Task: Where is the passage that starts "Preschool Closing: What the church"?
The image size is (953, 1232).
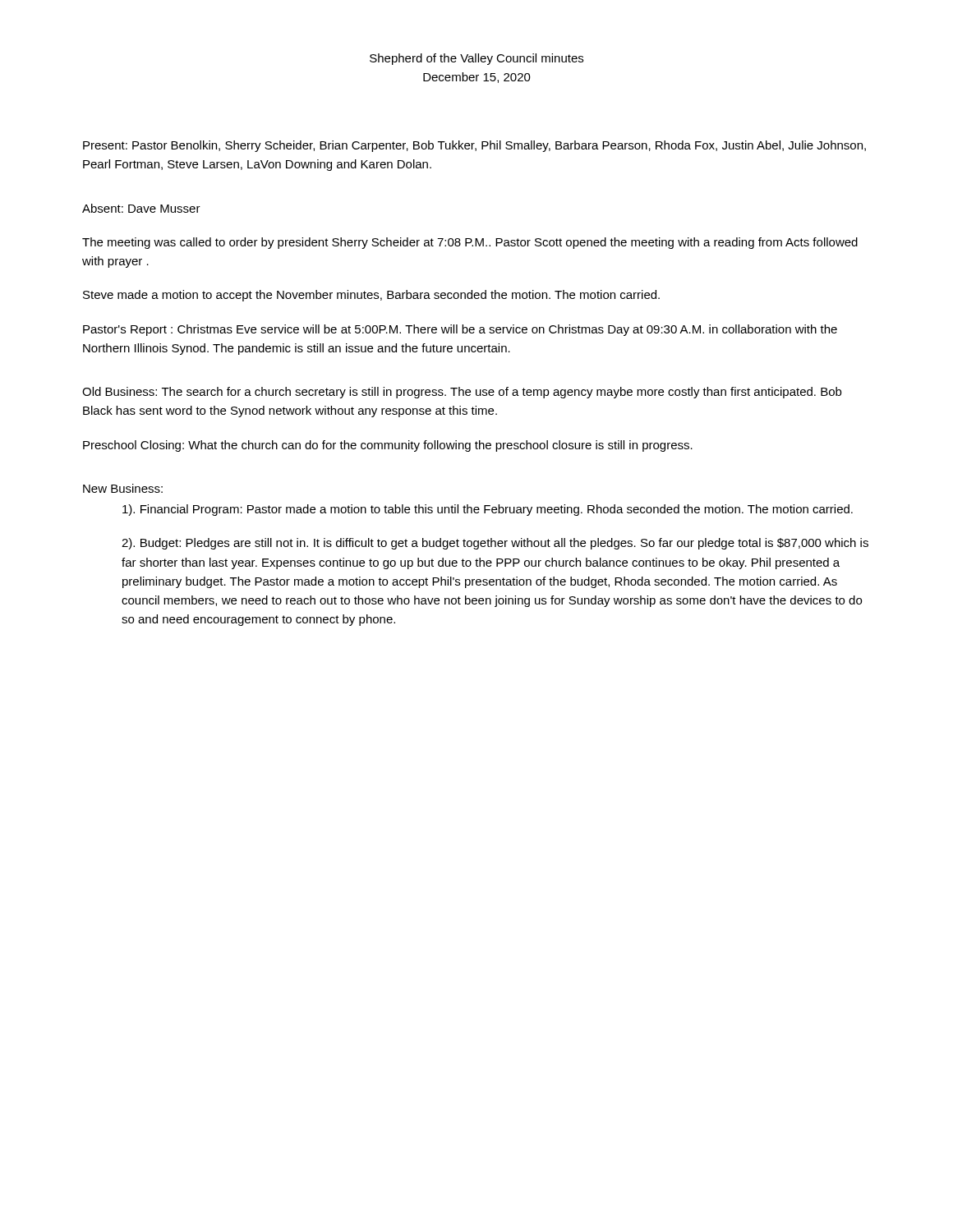Action: coord(388,444)
